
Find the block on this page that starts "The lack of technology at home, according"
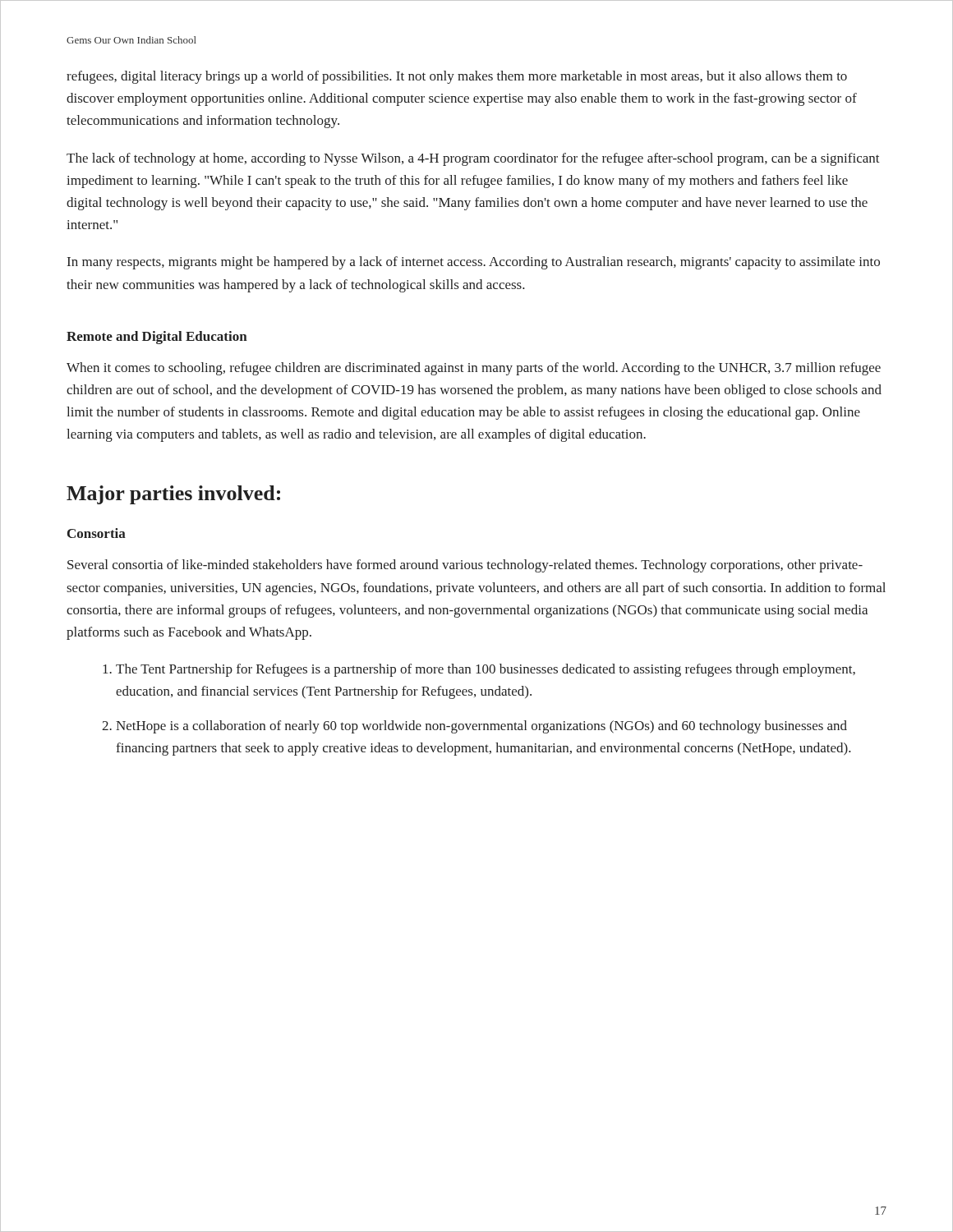point(476,191)
